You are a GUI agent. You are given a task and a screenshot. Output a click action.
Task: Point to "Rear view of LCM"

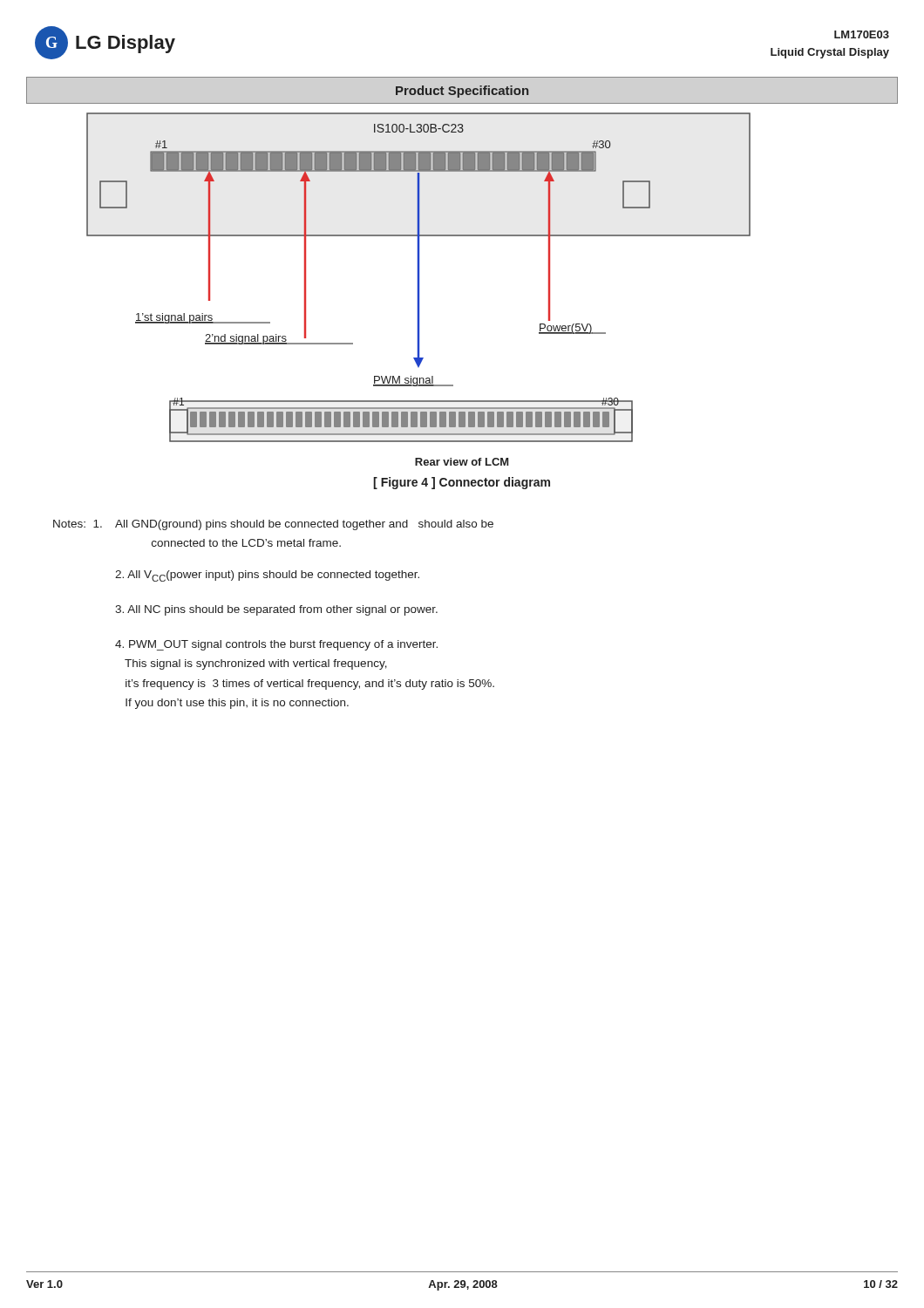[462, 462]
